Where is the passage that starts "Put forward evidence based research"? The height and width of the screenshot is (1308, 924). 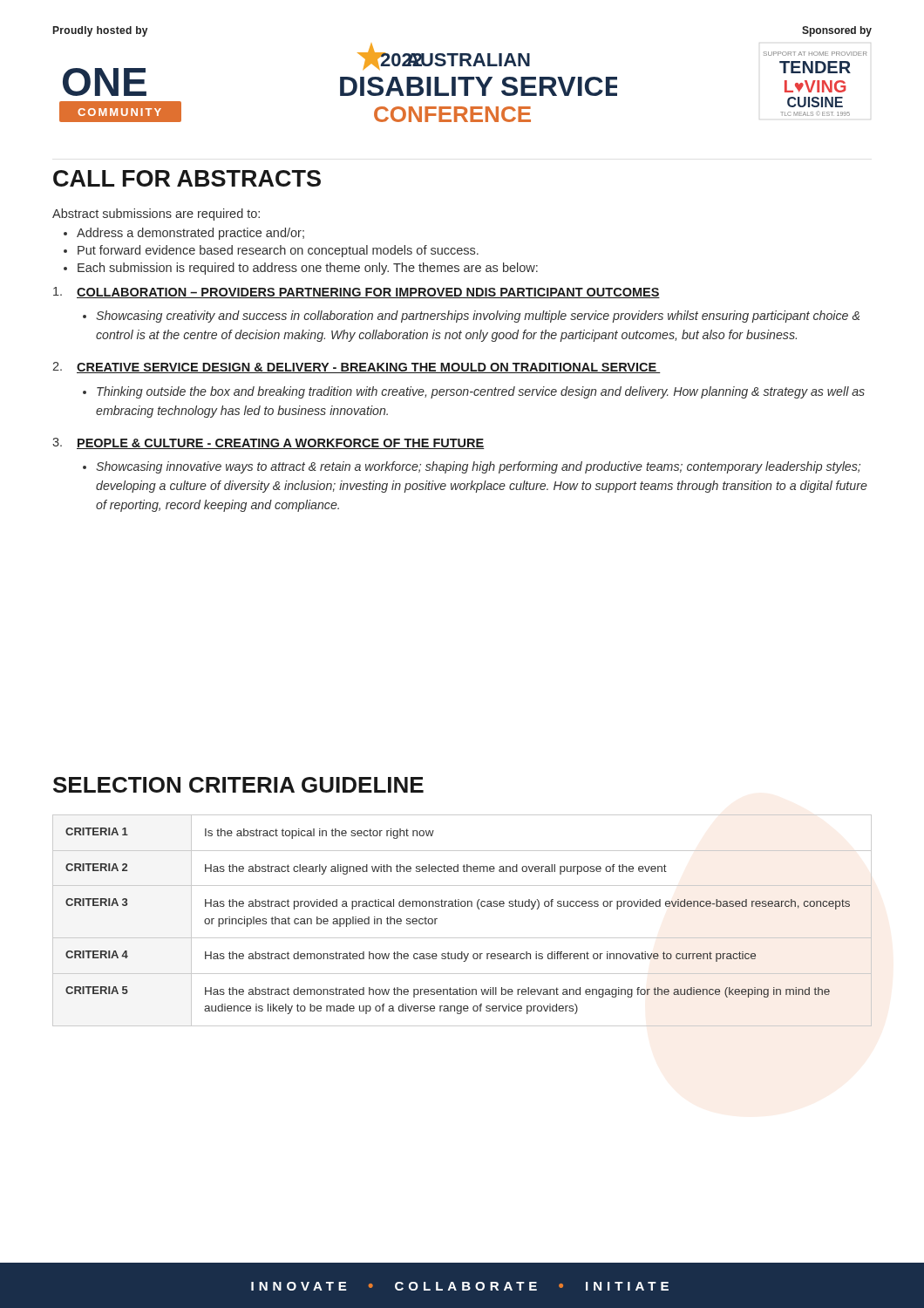click(x=278, y=250)
